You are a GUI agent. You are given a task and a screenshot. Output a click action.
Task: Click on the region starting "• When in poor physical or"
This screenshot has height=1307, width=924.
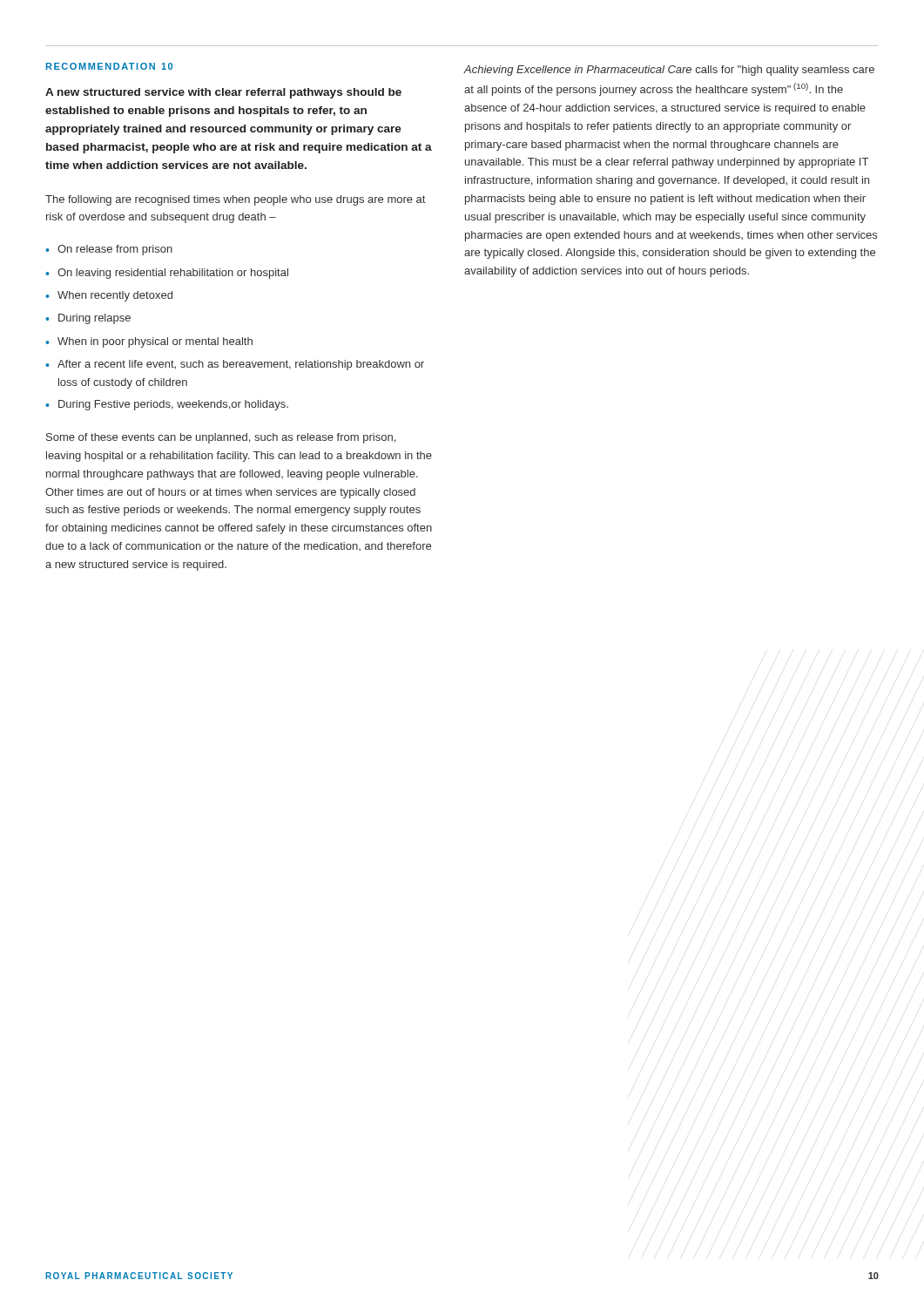tap(239, 342)
